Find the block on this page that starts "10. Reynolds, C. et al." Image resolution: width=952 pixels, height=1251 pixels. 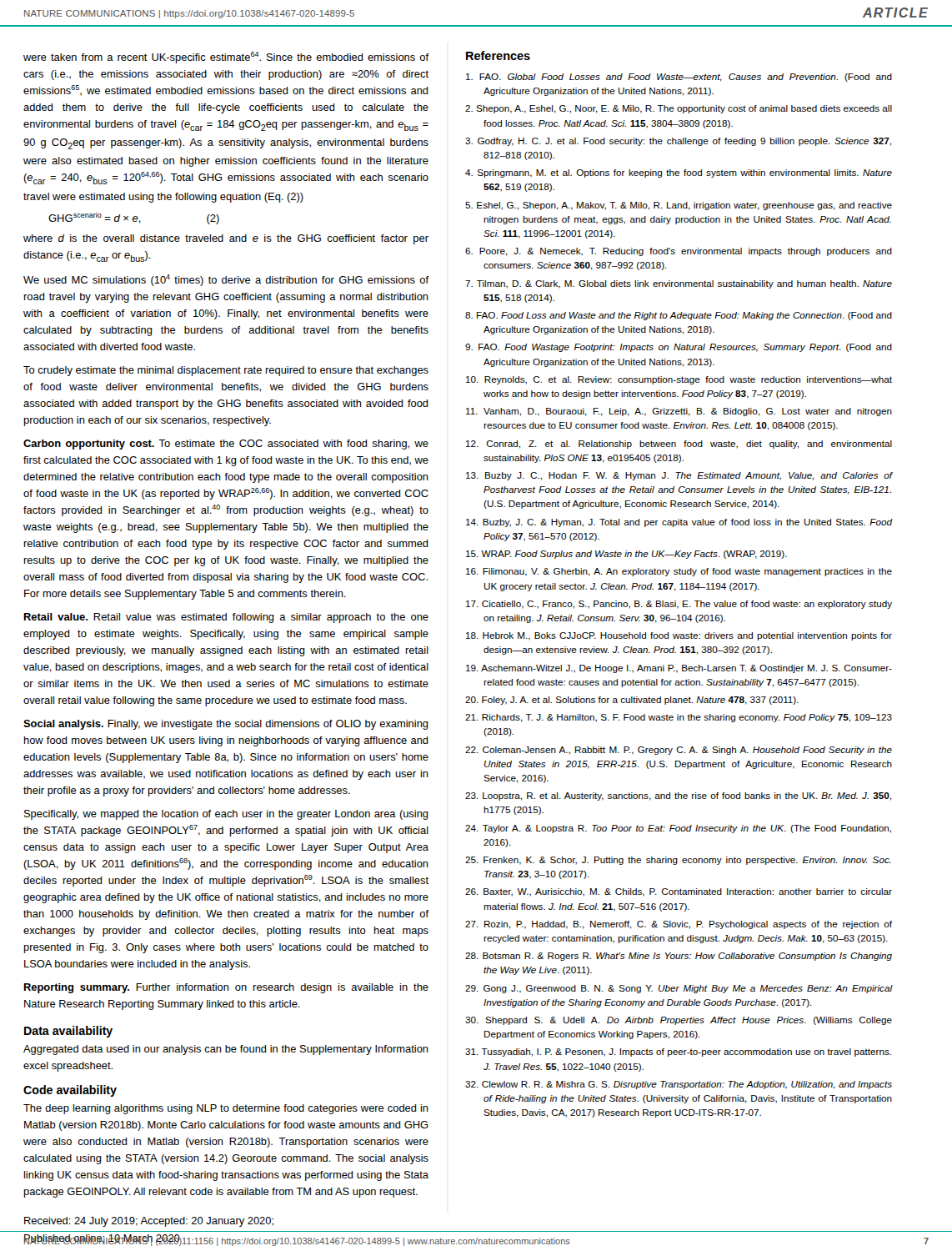click(679, 386)
